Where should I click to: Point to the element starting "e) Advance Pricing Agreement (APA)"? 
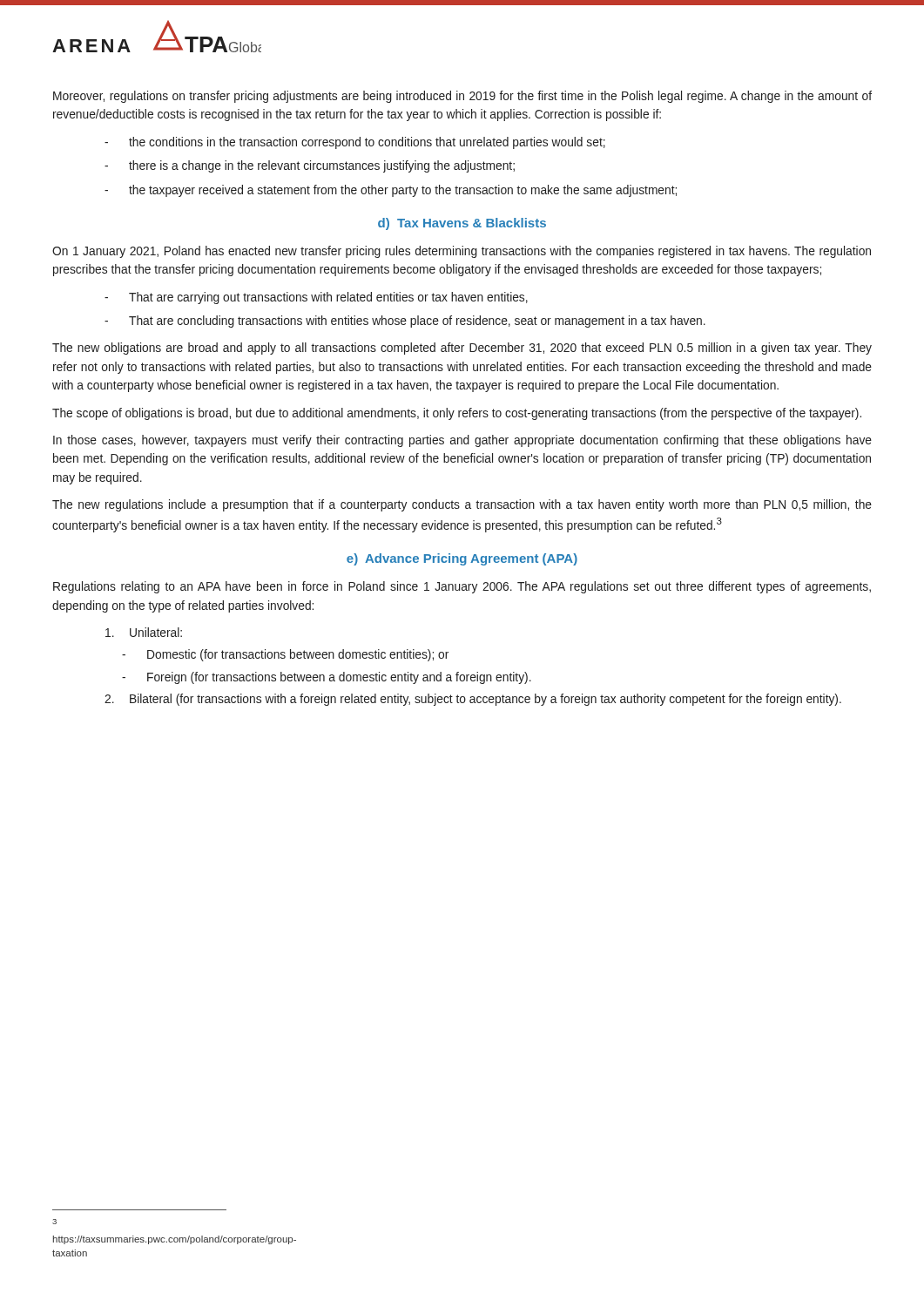click(x=462, y=558)
